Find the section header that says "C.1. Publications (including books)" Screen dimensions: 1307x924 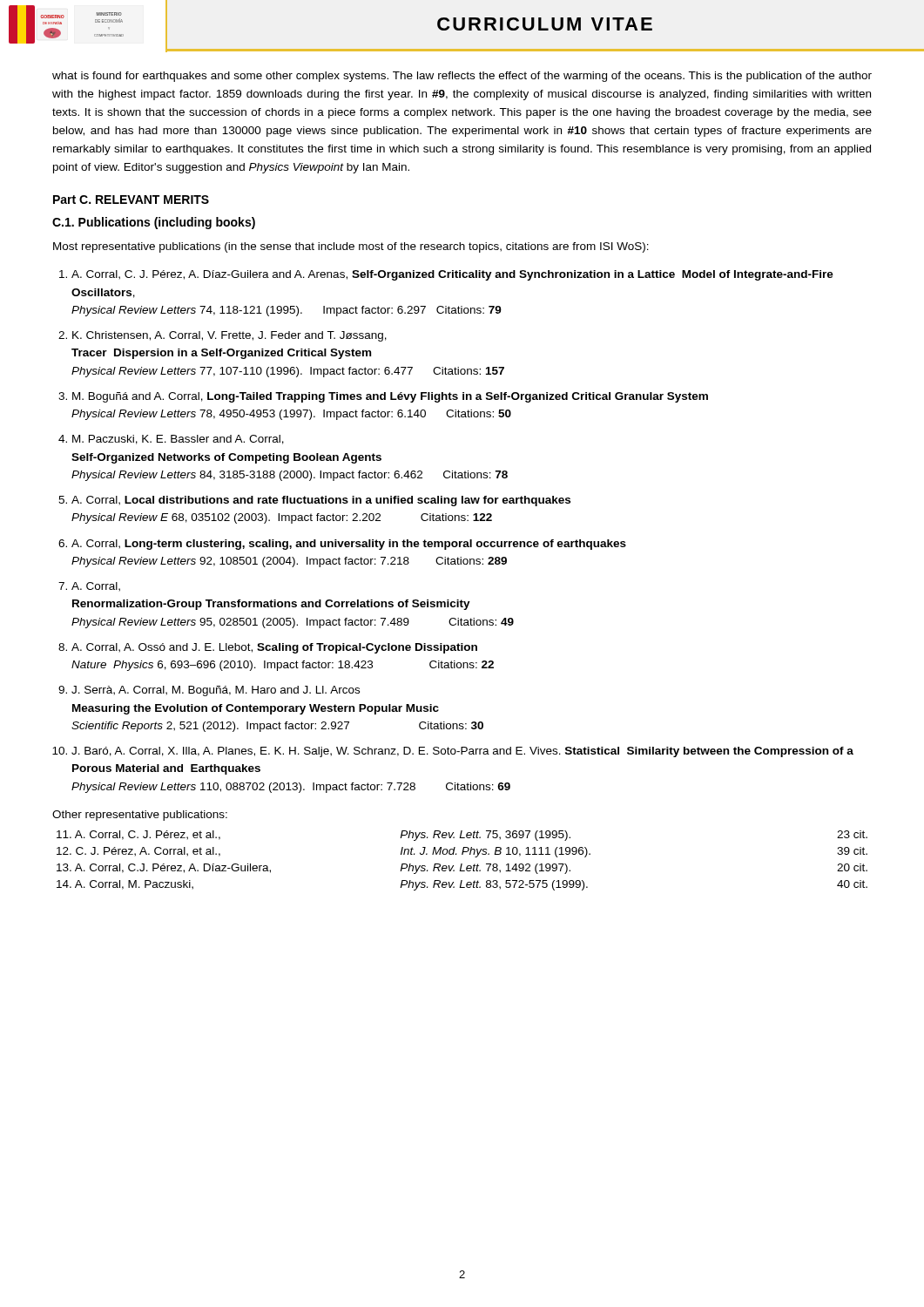click(154, 222)
